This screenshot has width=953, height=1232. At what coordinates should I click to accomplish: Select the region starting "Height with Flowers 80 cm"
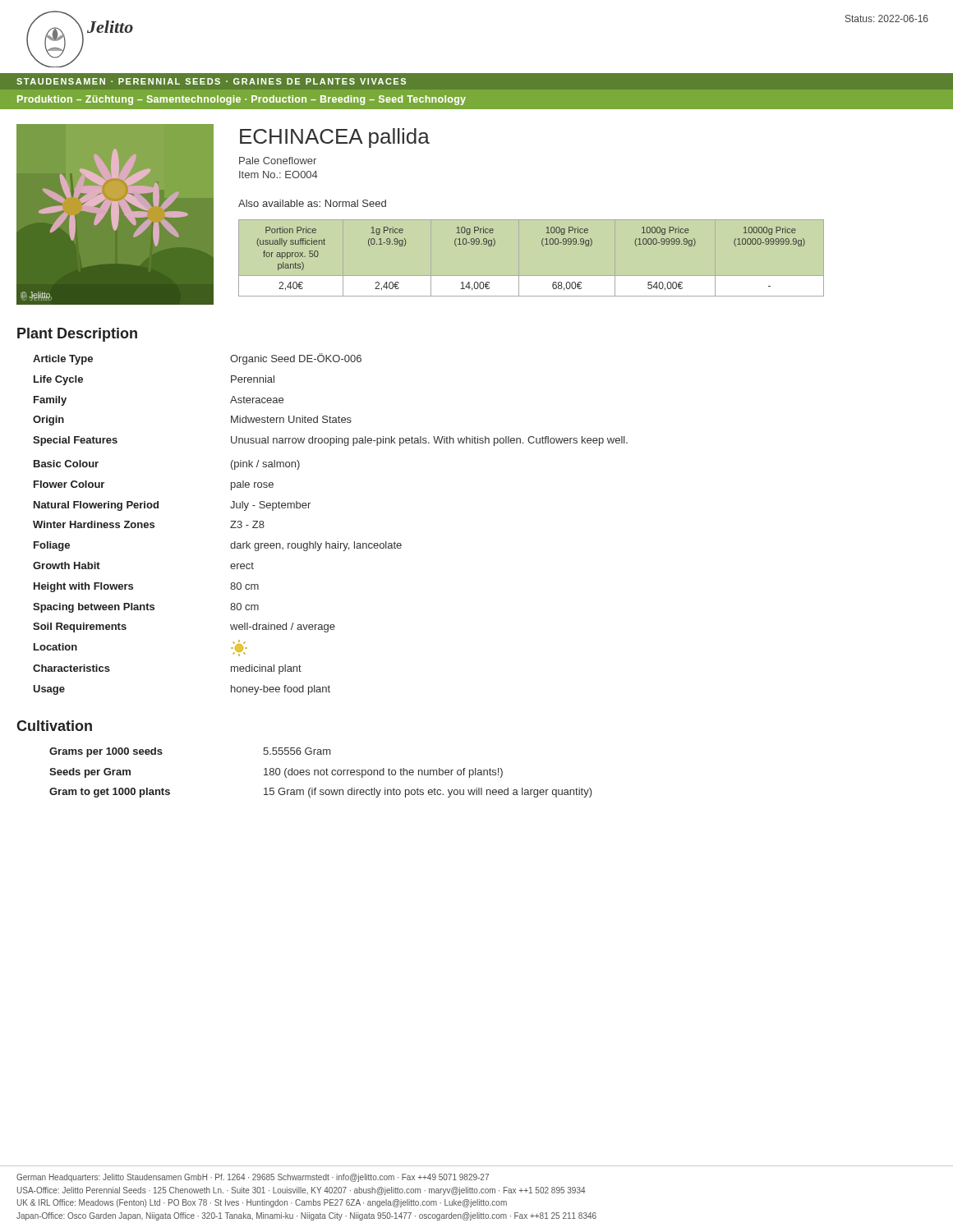(x=82, y=587)
